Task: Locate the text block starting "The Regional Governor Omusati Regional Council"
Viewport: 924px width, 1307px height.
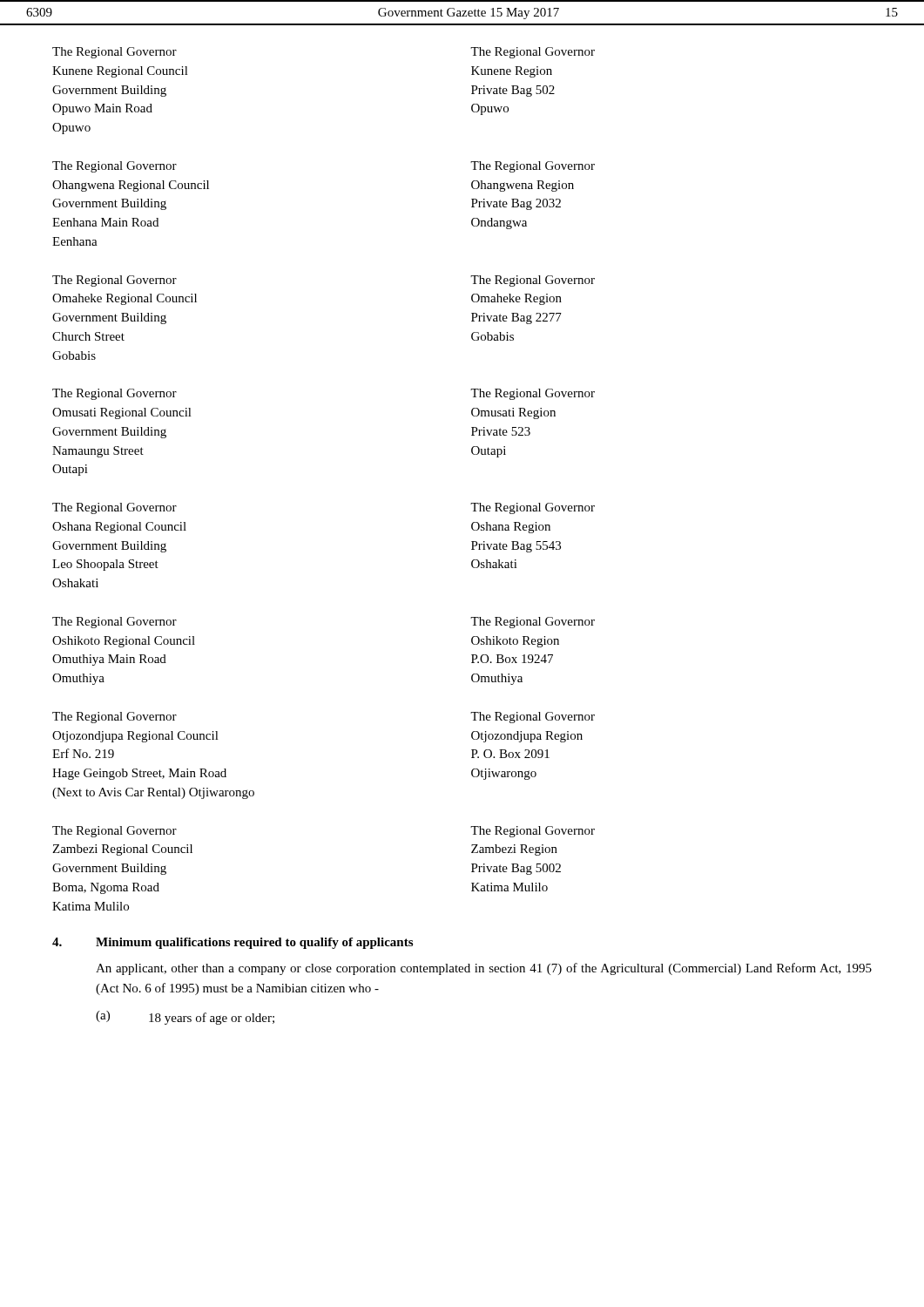Action: tap(122, 431)
